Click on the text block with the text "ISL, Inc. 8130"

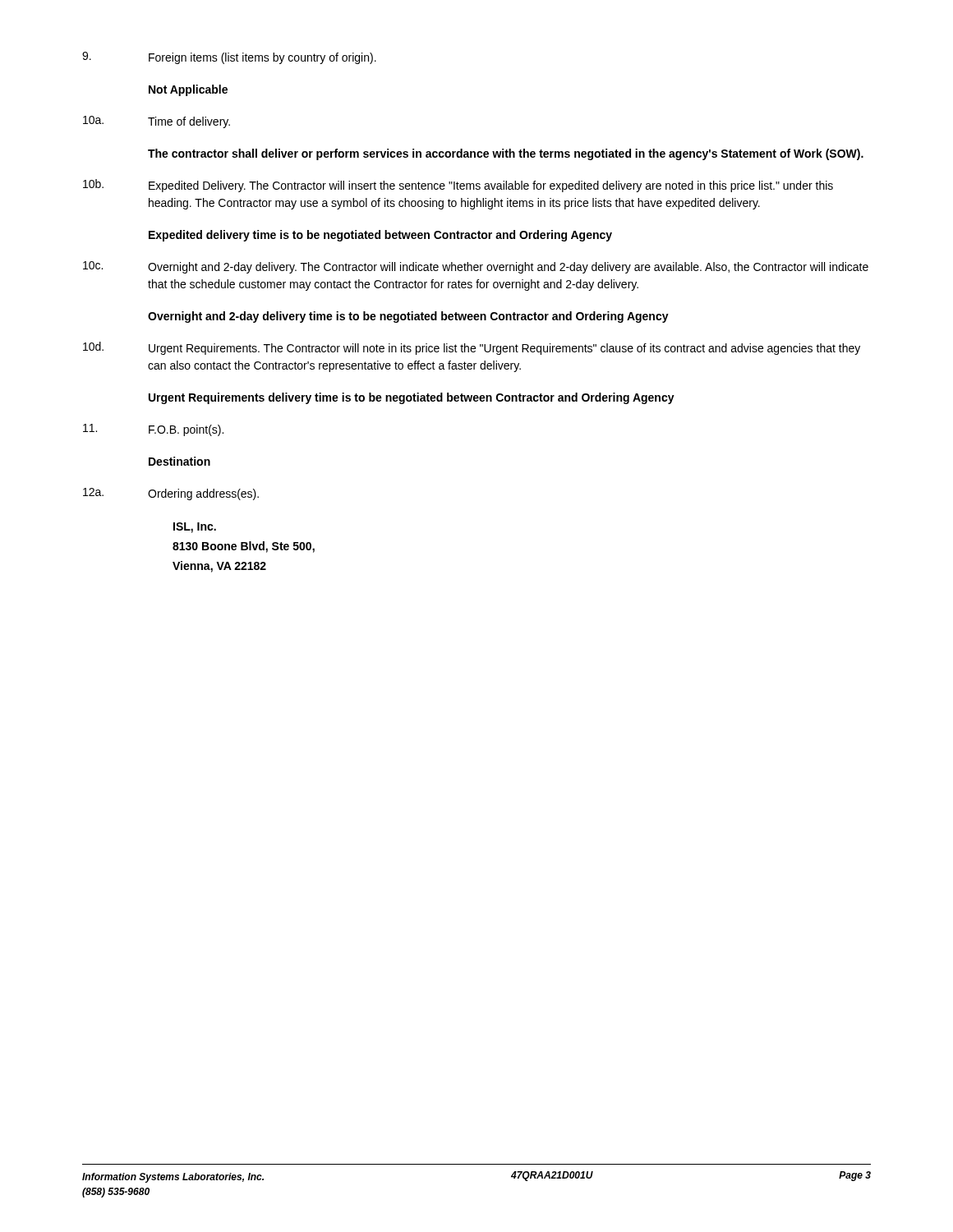pyautogui.click(x=244, y=546)
